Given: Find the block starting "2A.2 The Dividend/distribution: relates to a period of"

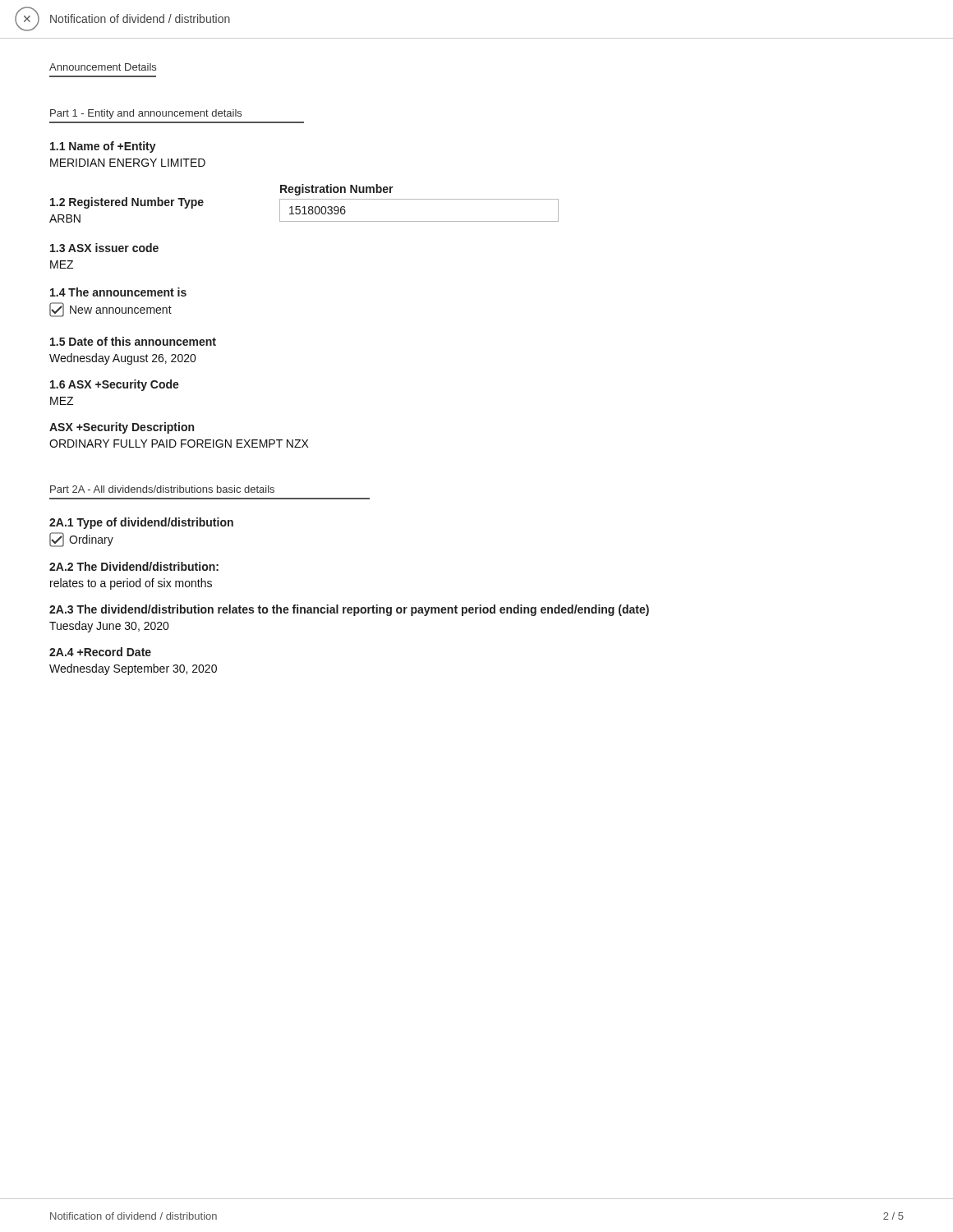Looking at the screenshot, I should point(134,566).
